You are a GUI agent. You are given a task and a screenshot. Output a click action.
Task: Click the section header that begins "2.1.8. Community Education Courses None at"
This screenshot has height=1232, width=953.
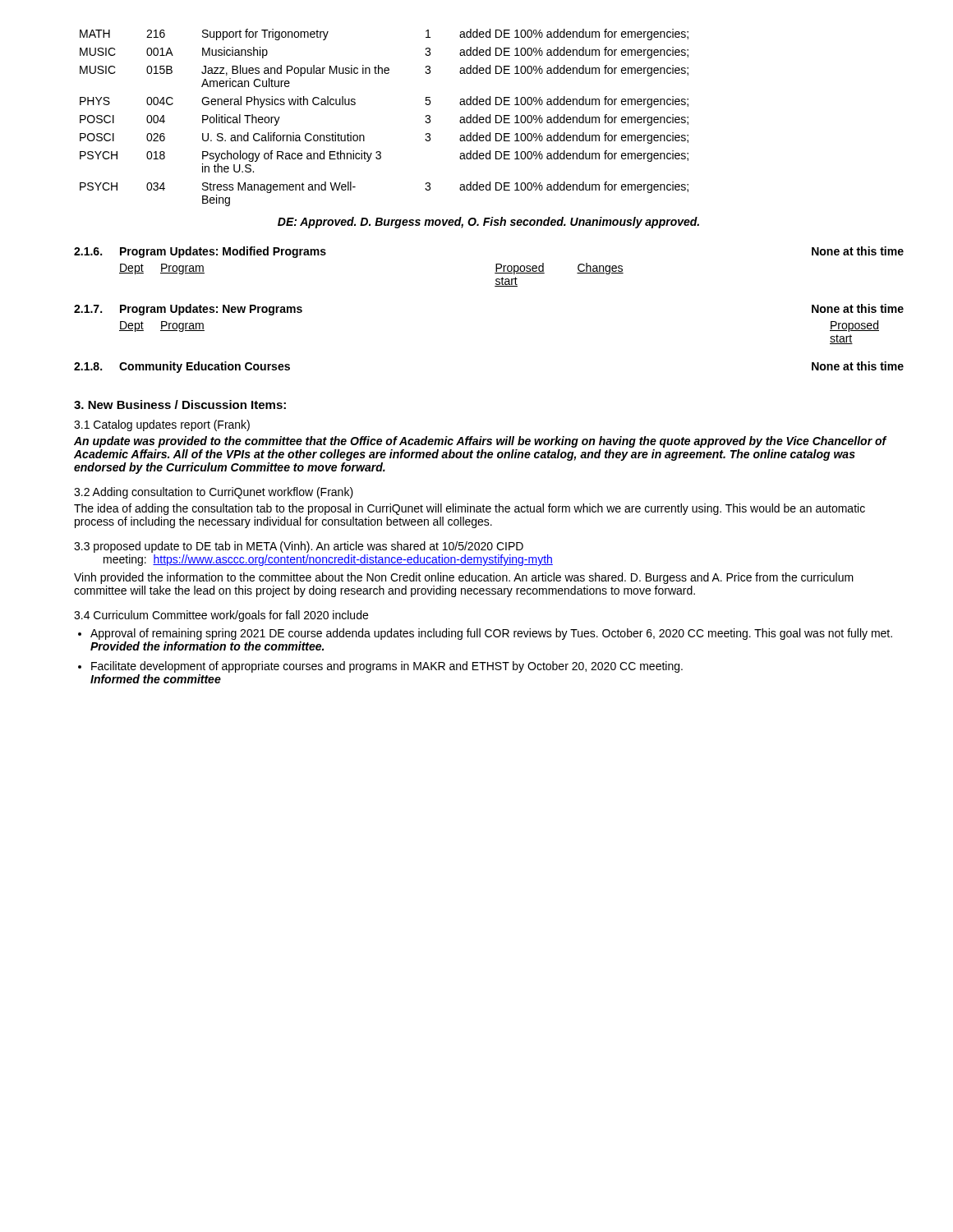click(87, 367)
